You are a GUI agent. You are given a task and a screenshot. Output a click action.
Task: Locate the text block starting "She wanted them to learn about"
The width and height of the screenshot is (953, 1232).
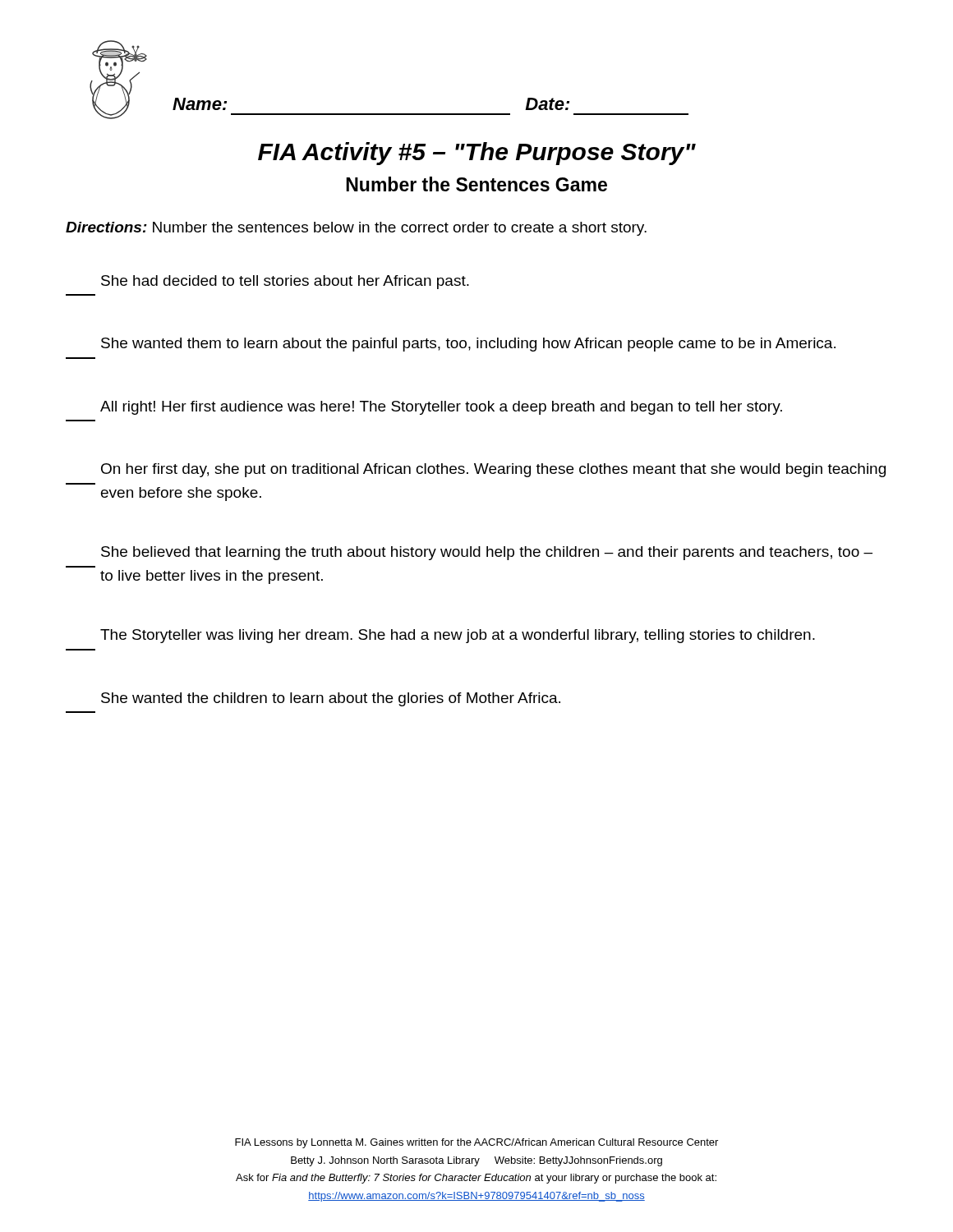pyautogui.click(x=451, y=345)
